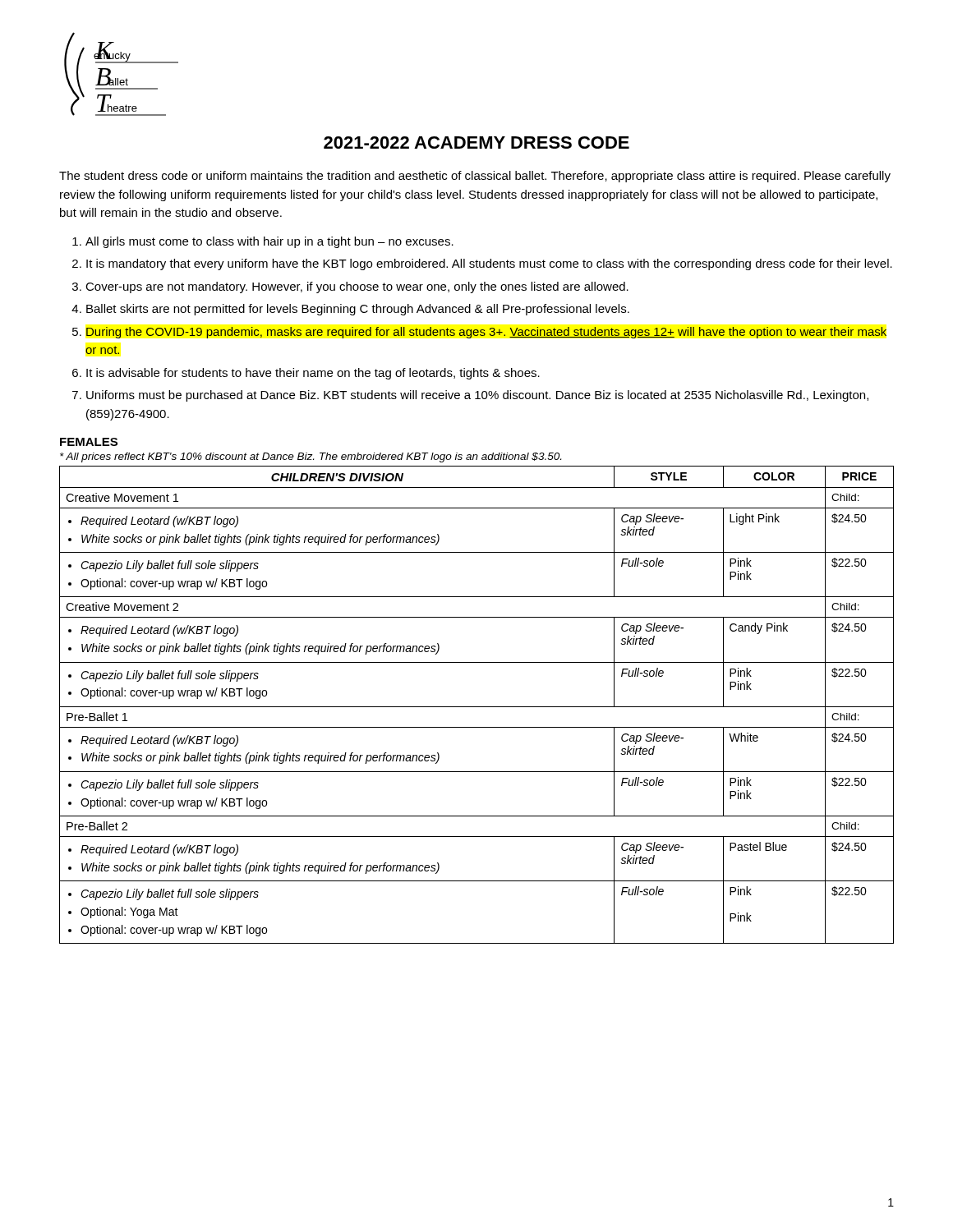The image size is (953, 1232).
Task: Select the footnote that reads "All prices reflect KBT's"
Action: pyautogui.click(x=311, y=456)
